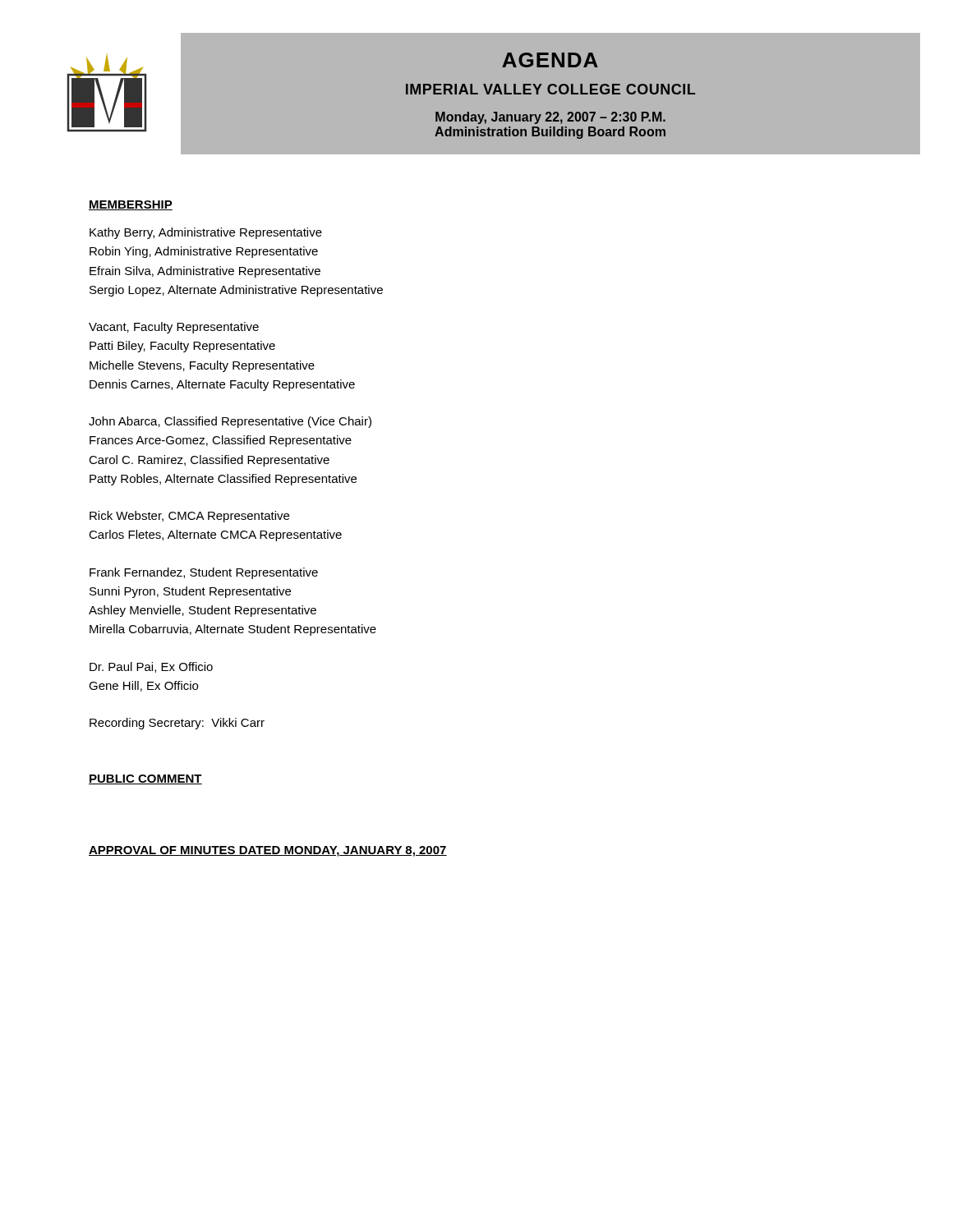Click the passage that begins "John Abarca, Classified Representative (Vice"
Viewport: 953px width, 1232px height.
pyautogui.click(x=230, y=422)
